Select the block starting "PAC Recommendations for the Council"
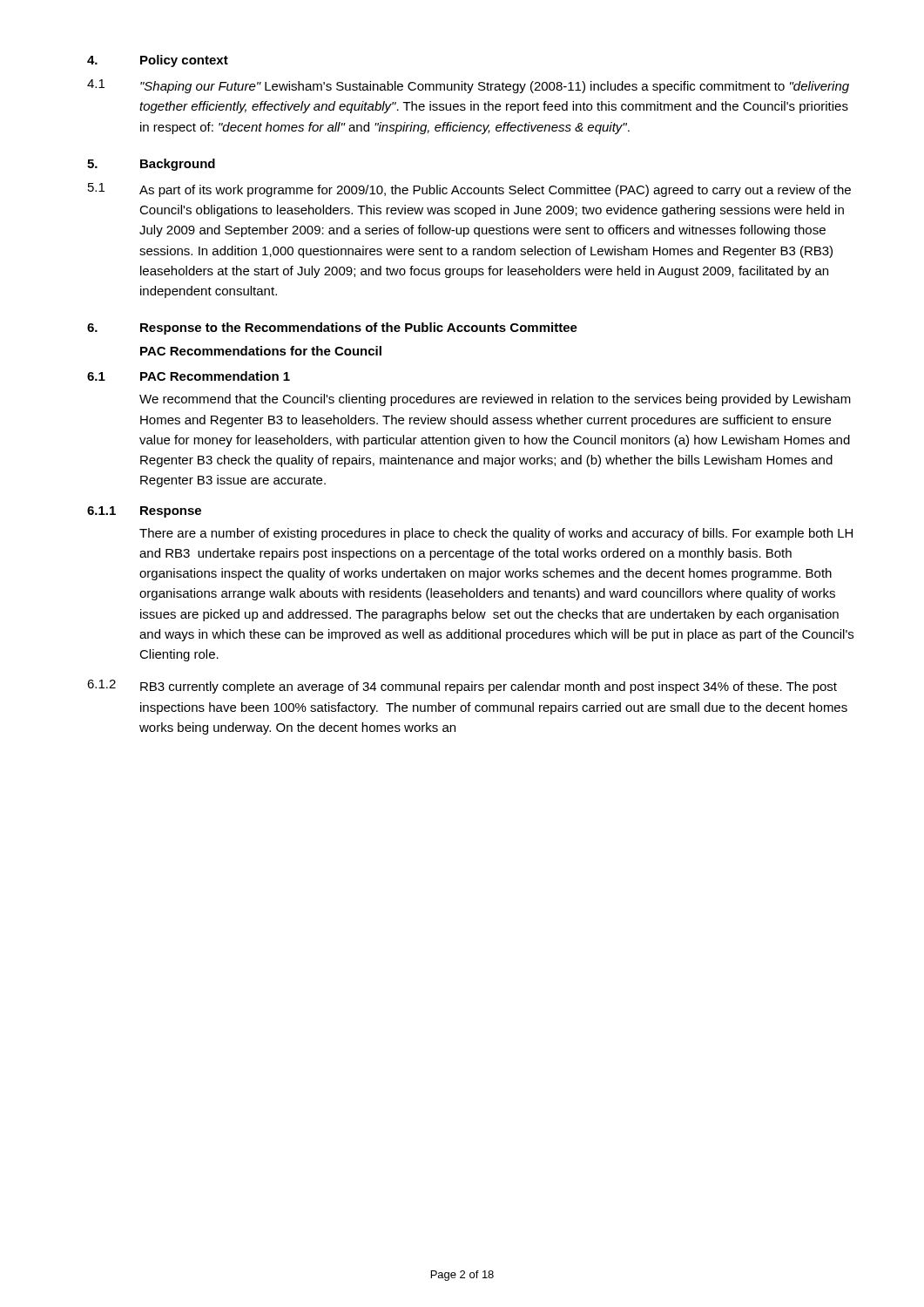924x1307 pixels. point(261,351)
